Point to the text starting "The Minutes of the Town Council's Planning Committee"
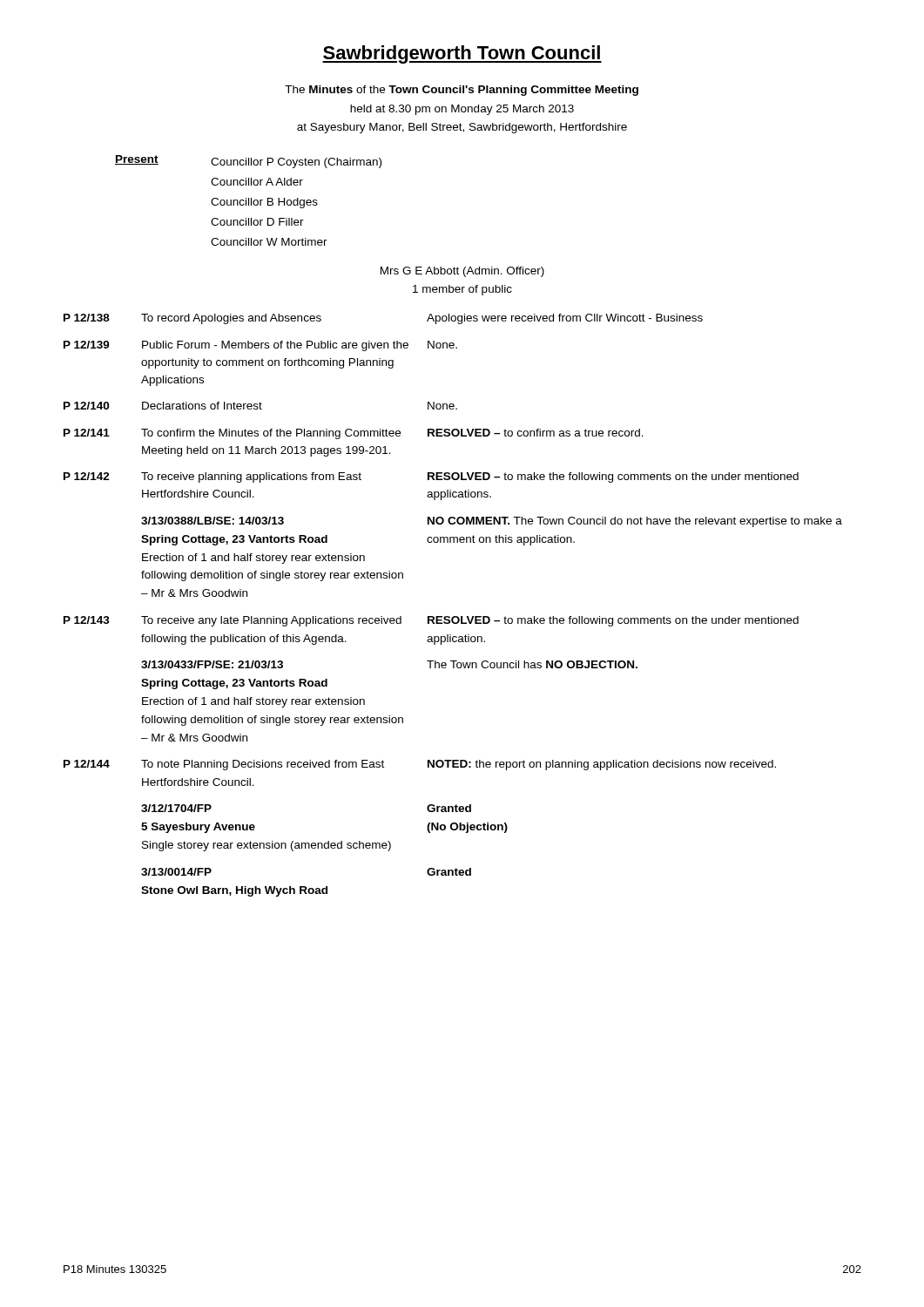The width and height of the screenshot is (924, 1307). [x=462, y=108]
